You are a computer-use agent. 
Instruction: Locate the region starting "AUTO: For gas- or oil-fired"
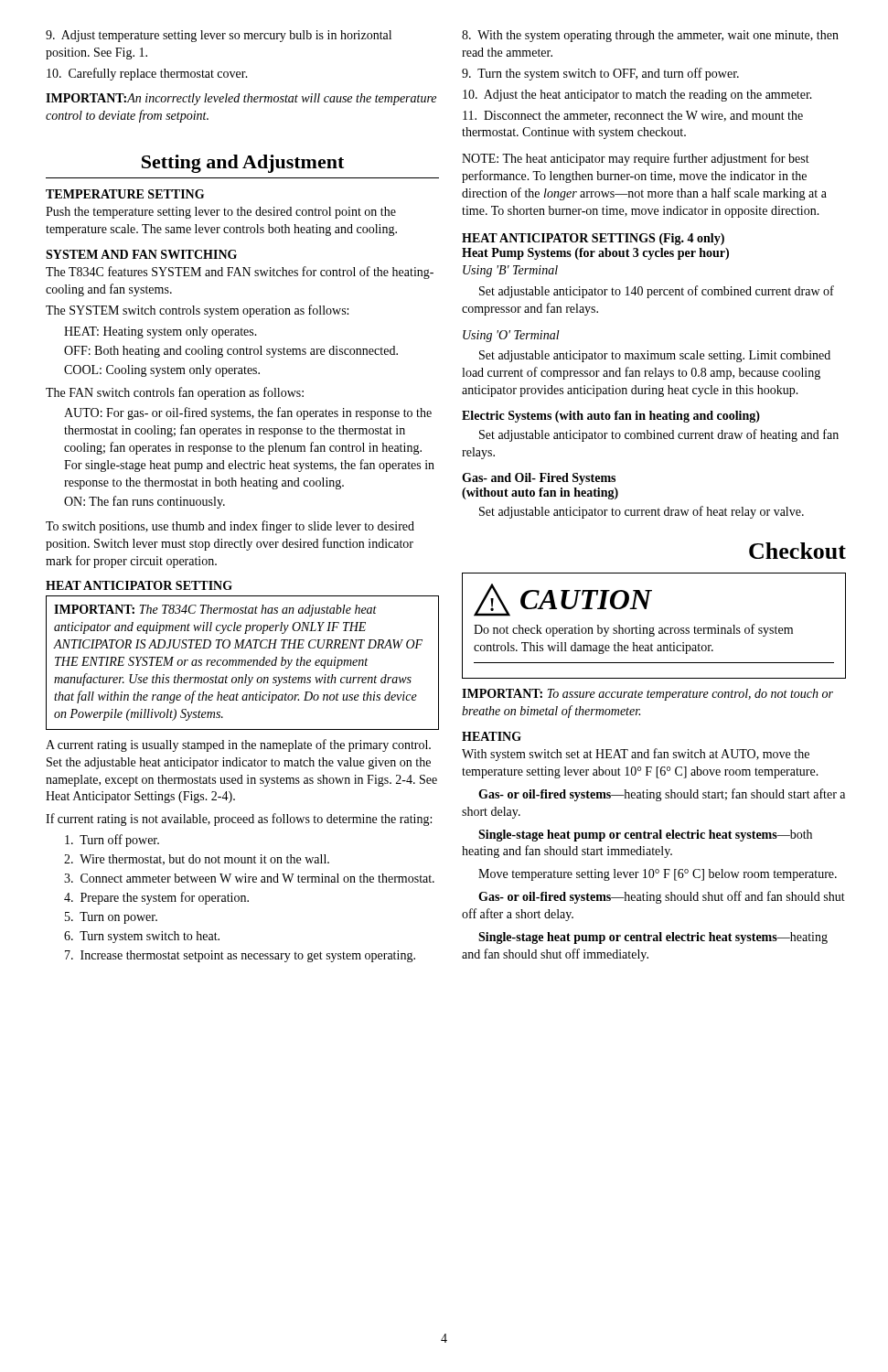pyautogui.click(x=249, y=448)
